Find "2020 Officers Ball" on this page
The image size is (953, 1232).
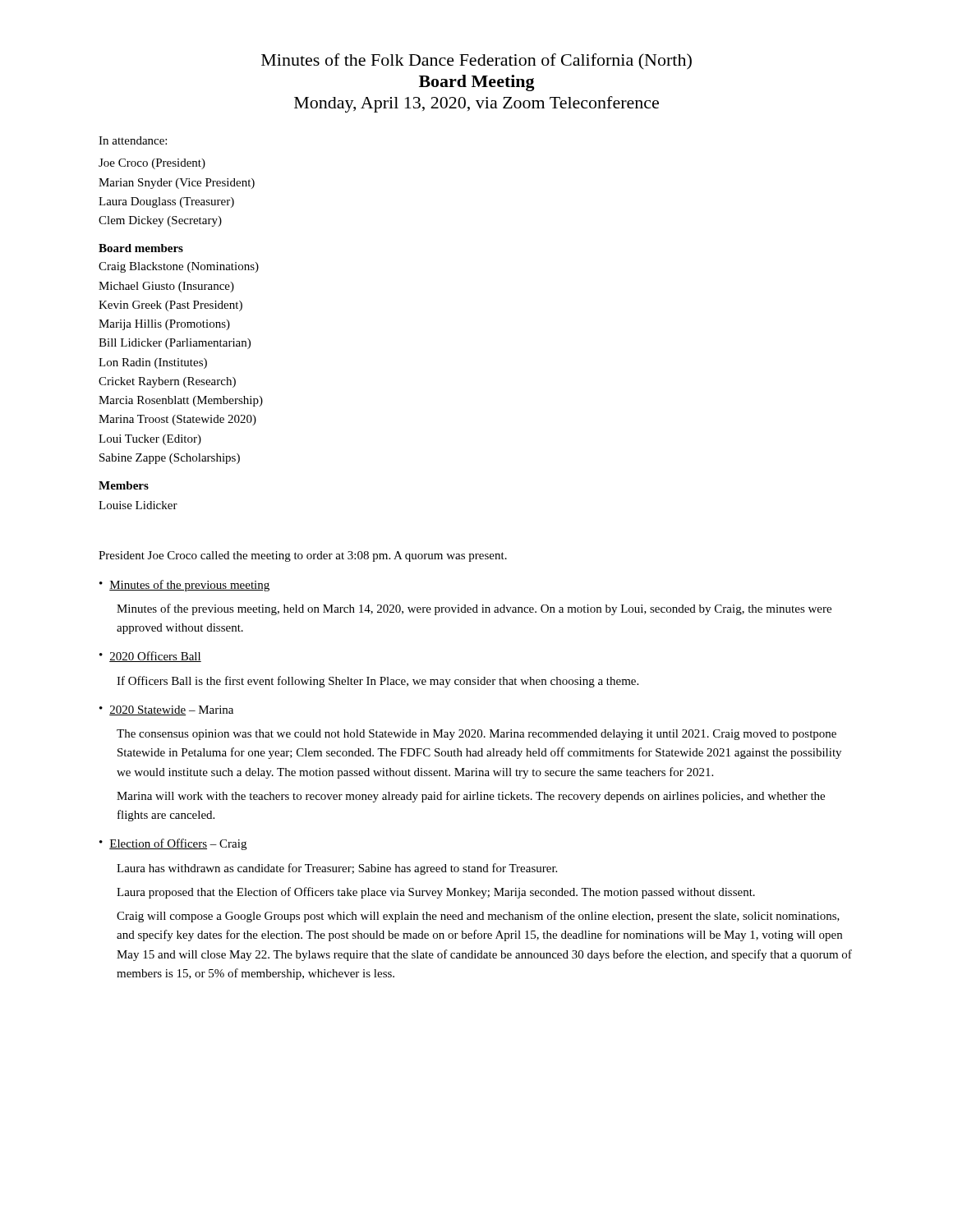155,656
